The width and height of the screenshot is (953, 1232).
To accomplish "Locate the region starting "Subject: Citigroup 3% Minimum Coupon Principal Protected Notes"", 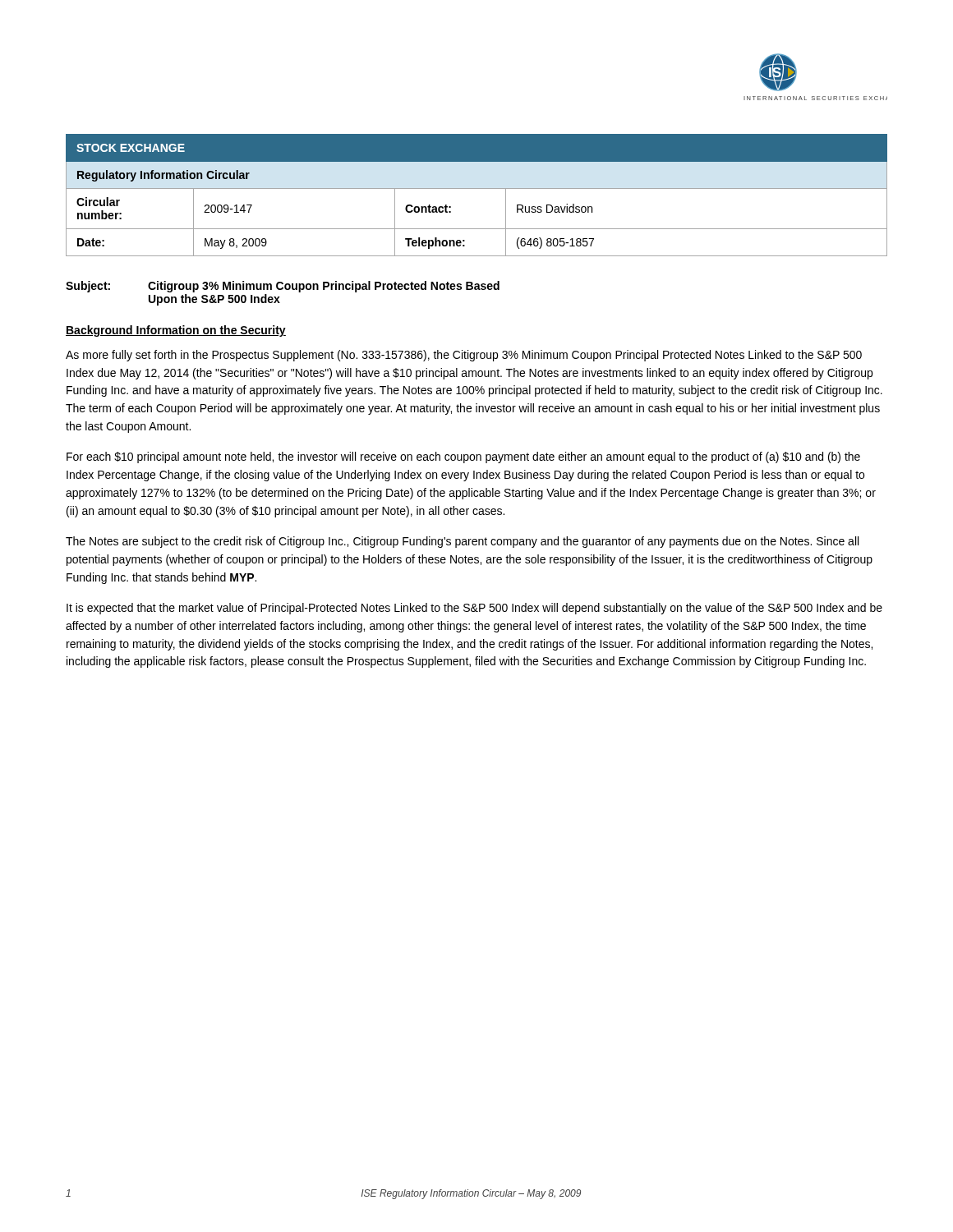I will pos(283,292).
